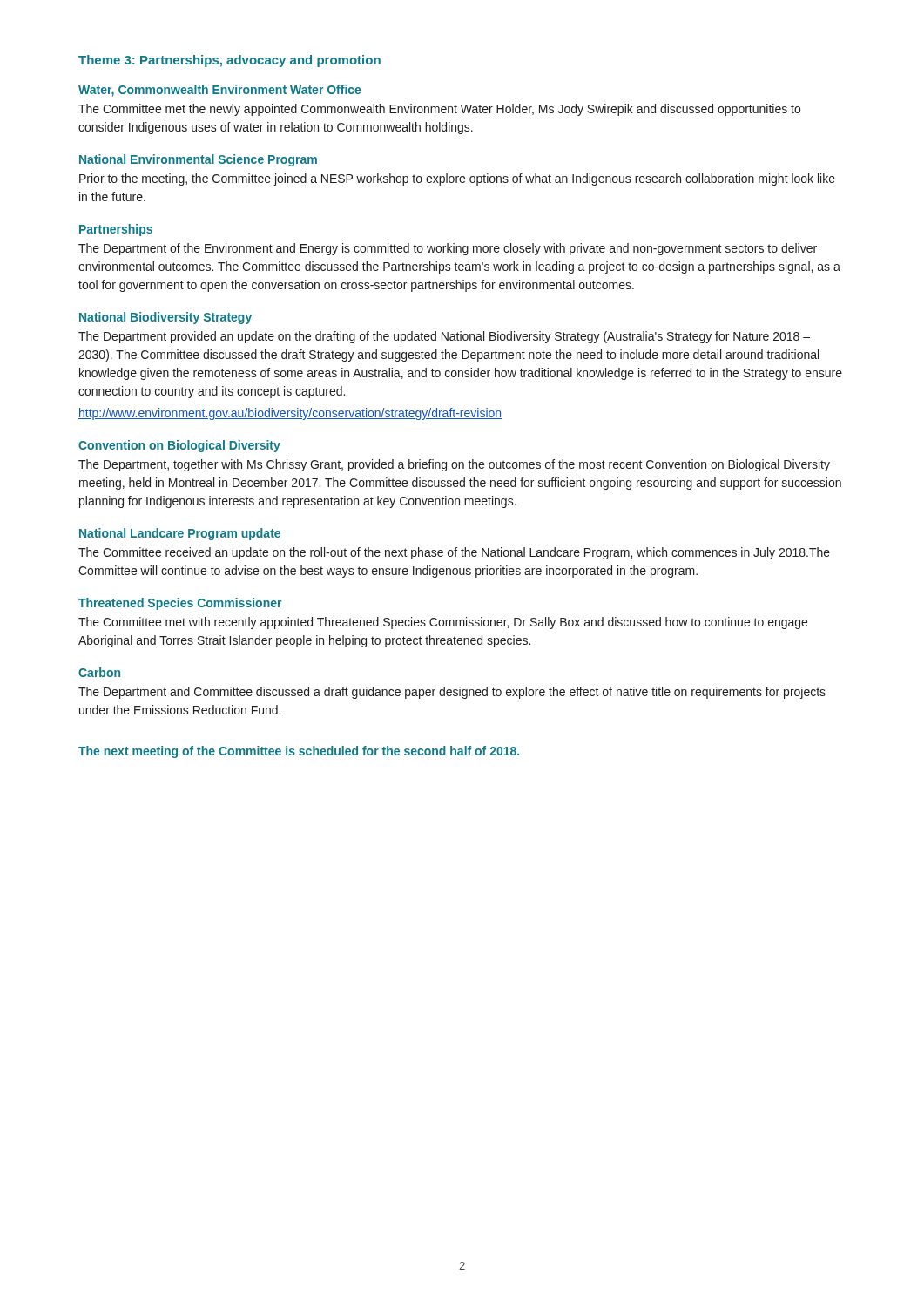Select the text block that says "The Committee received an update on the roll-out"
The height and width of the screenshot is (1307, 924).
[462, 562]
